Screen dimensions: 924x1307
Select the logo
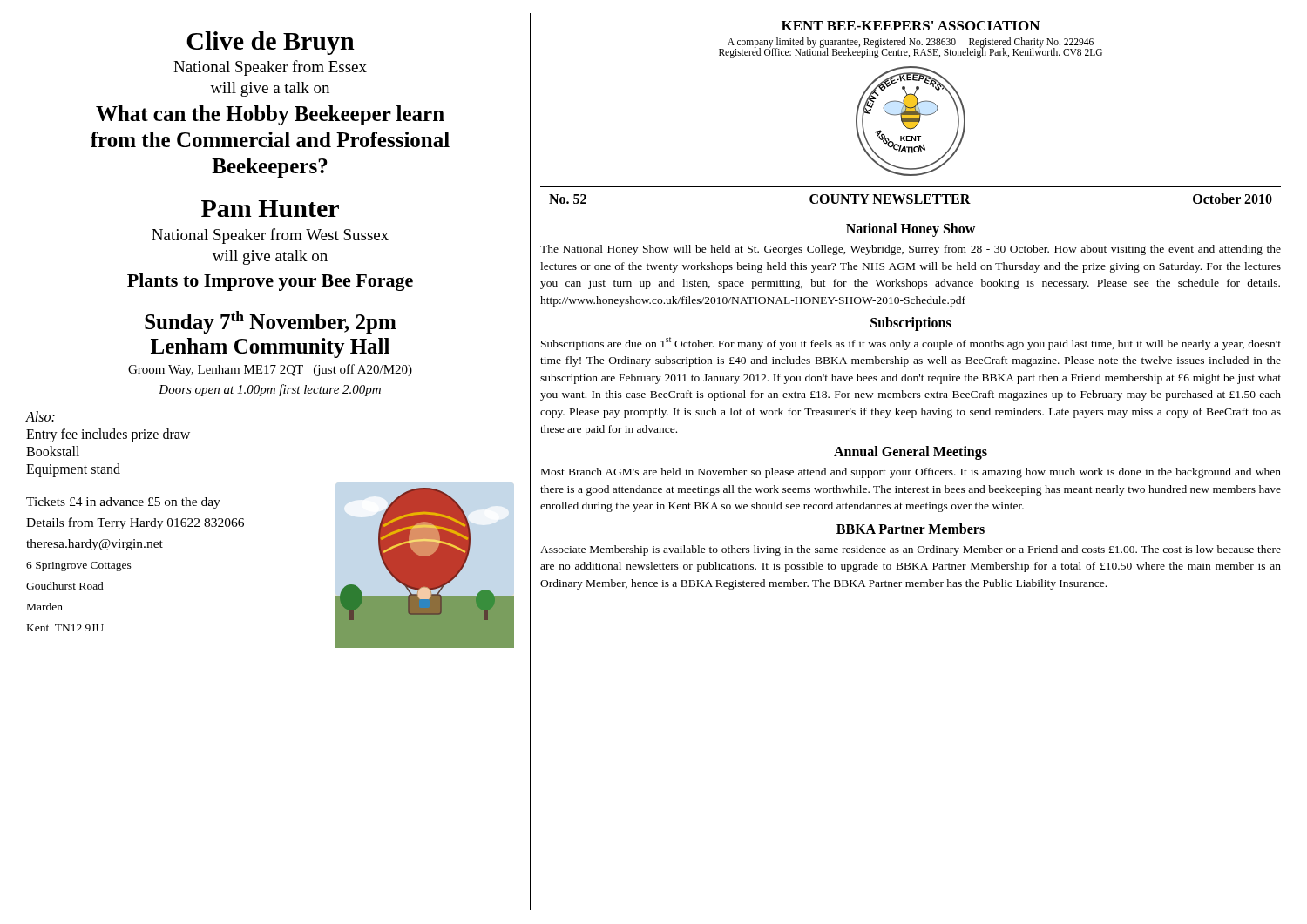pyautogui.click(x=911, y=123)
